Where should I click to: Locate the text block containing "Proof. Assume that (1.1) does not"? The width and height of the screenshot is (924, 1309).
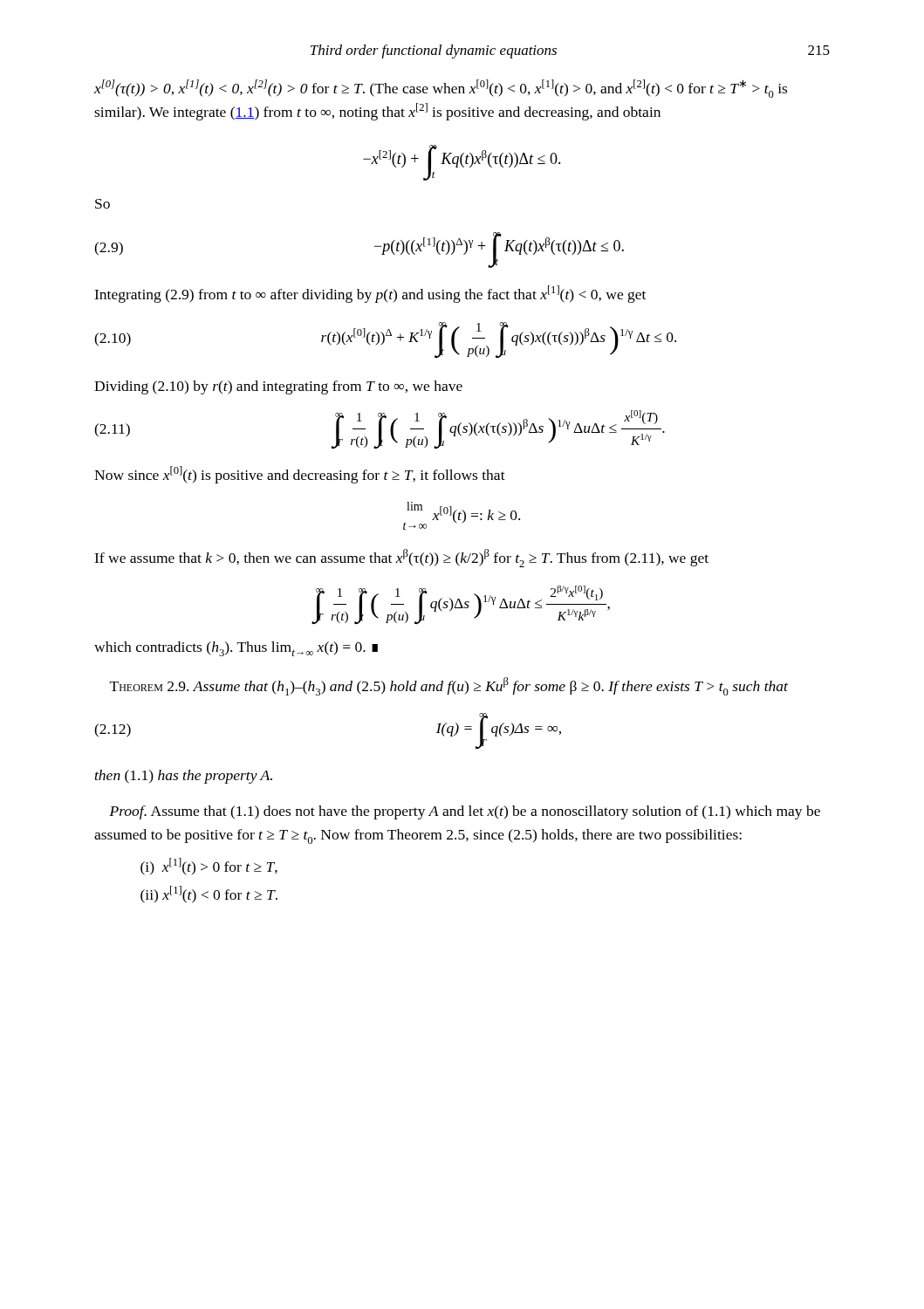click(457, 824)
